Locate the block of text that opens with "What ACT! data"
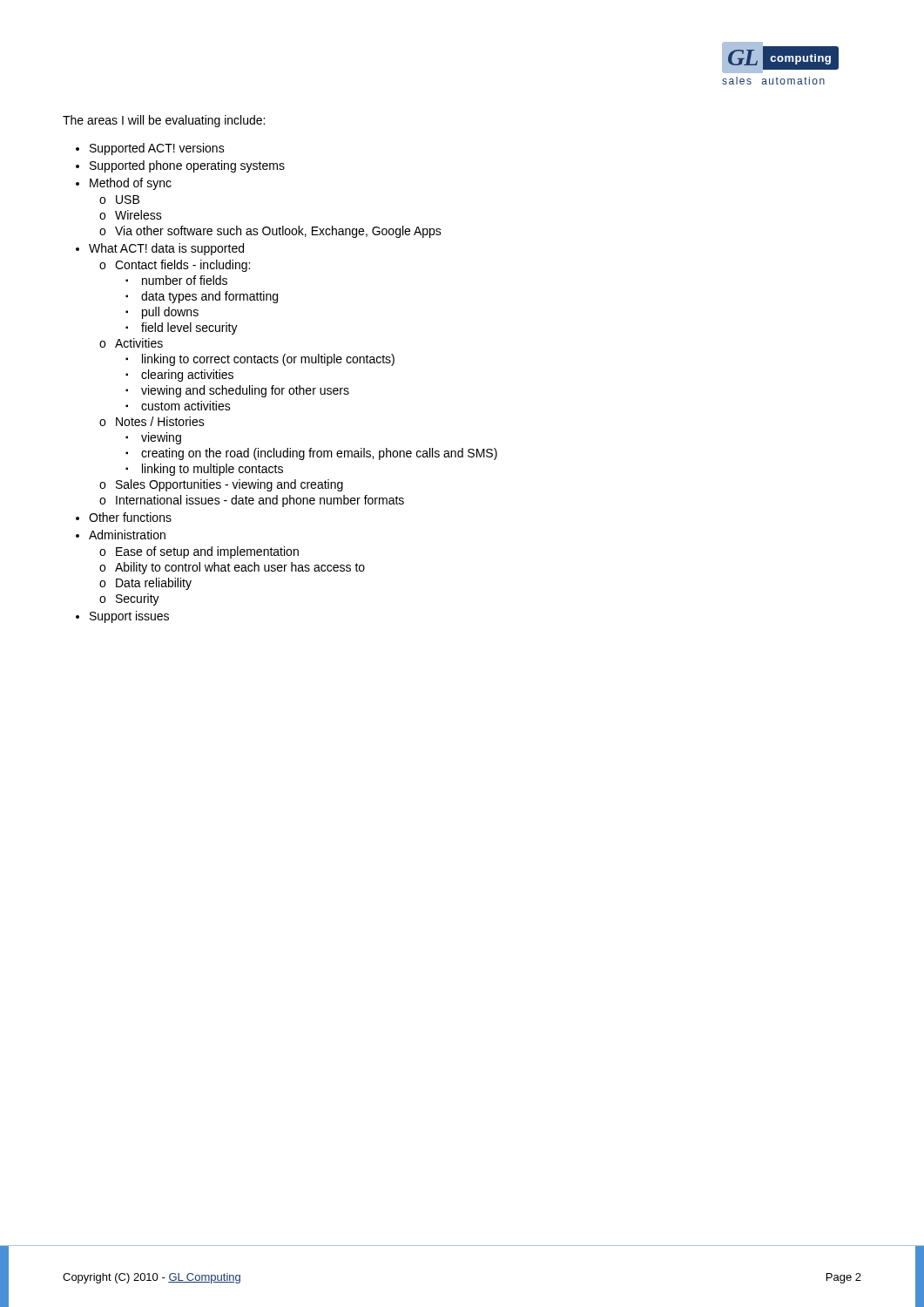This screenshot has width=924, height=1307. click(x=166, y=249)
